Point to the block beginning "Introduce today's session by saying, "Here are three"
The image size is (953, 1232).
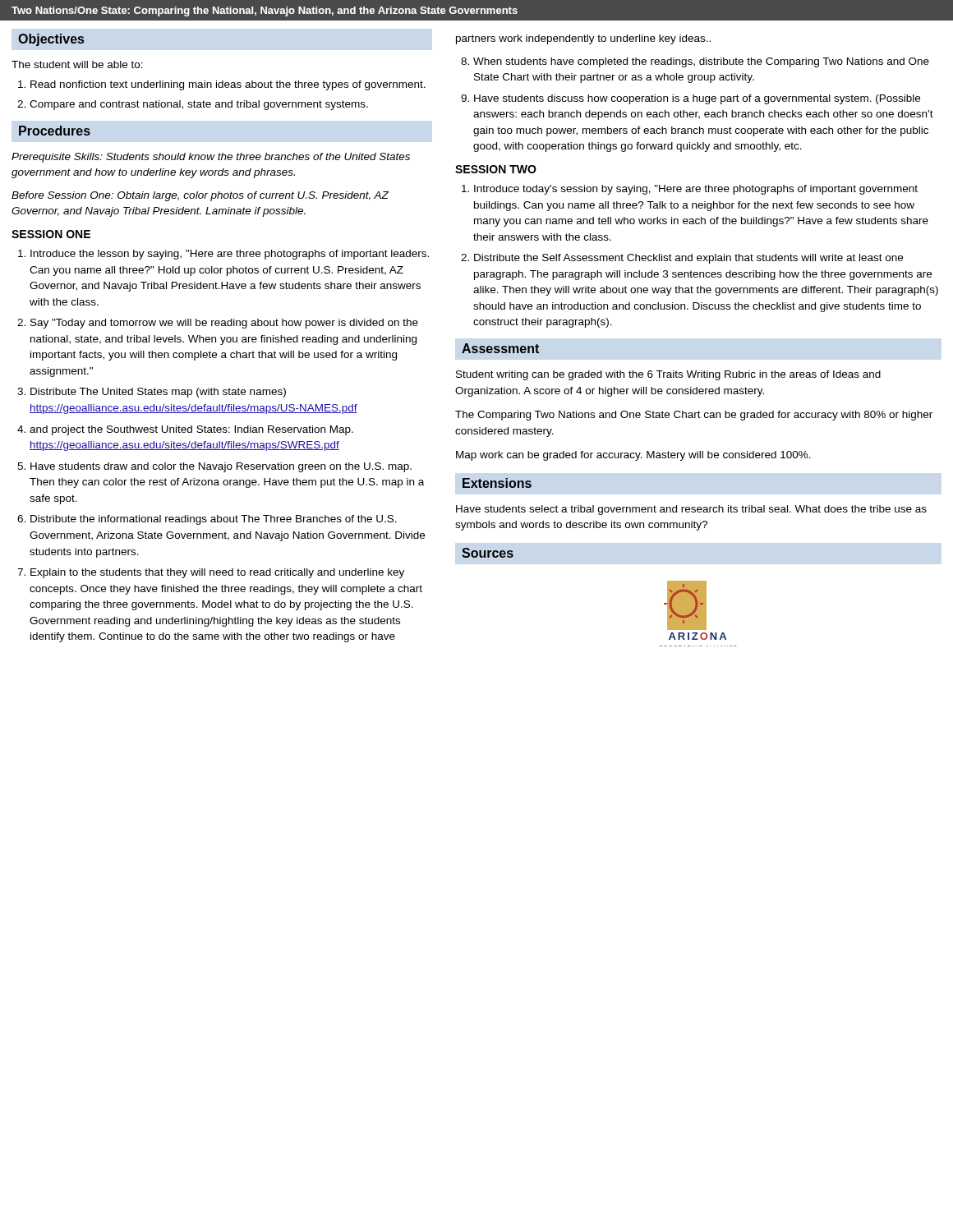[x=707, y=213]
